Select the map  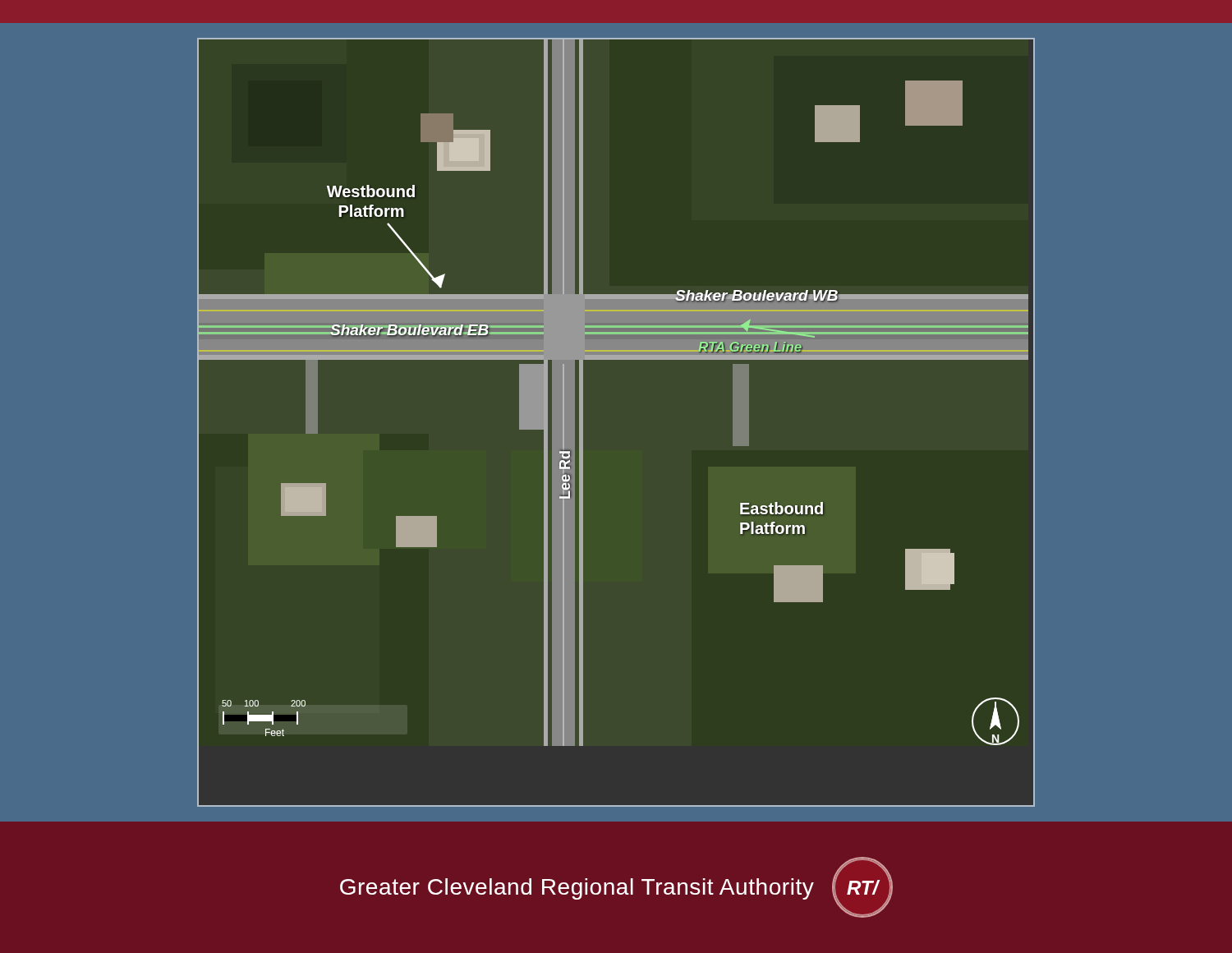[616, 422]
